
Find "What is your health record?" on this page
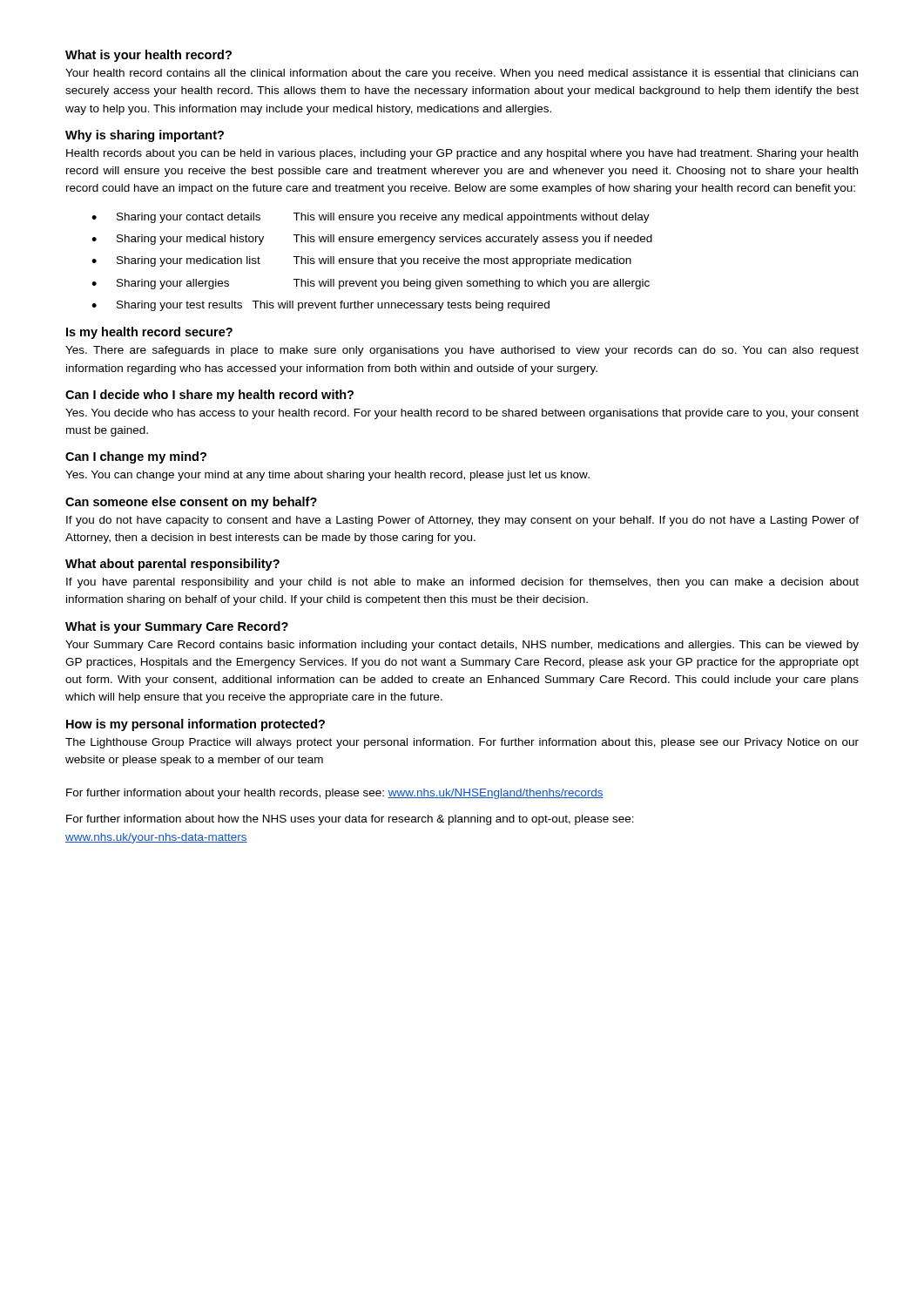point(149,55)
